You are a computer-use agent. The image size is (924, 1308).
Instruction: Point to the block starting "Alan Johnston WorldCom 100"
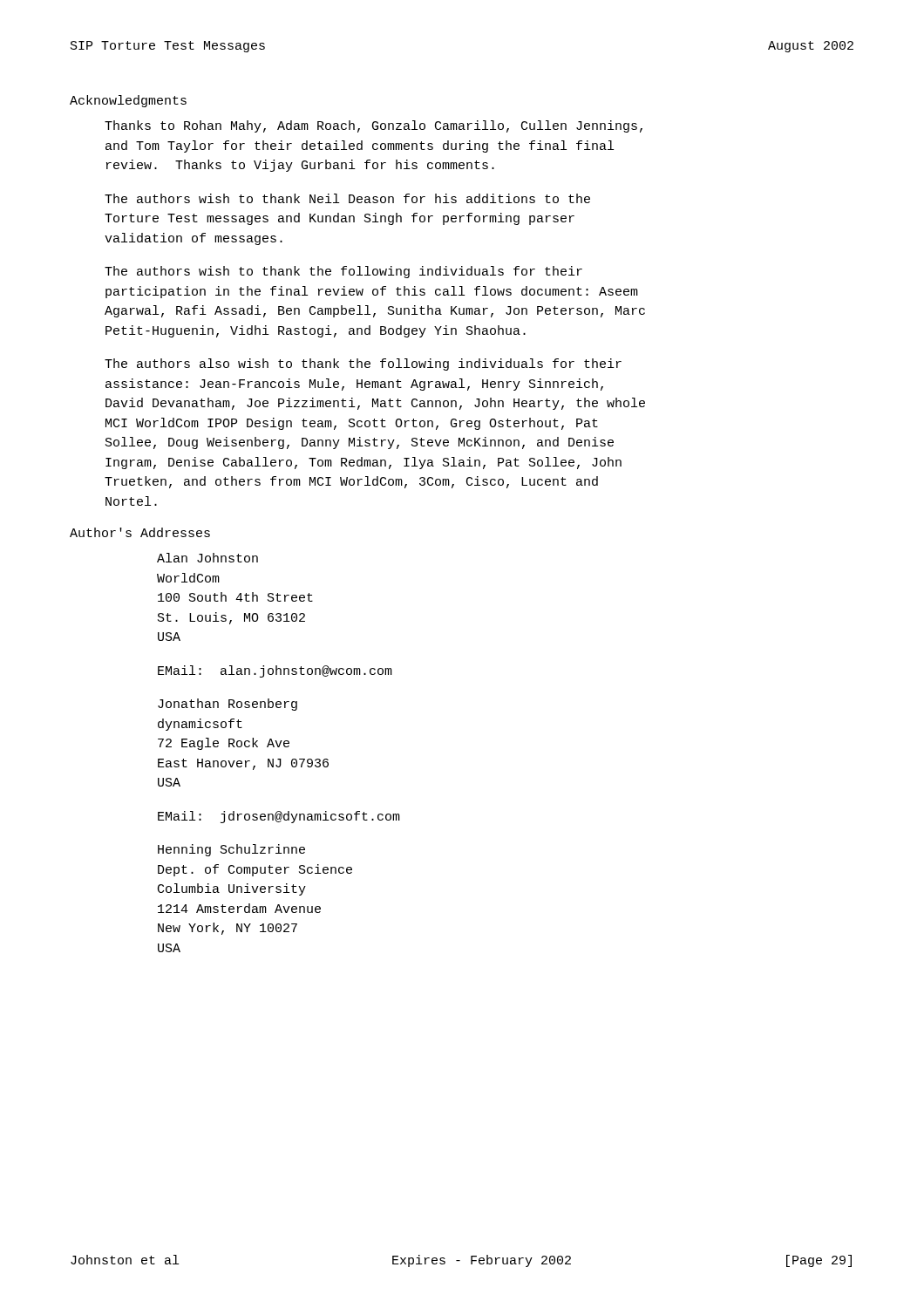tap(235, 599)
